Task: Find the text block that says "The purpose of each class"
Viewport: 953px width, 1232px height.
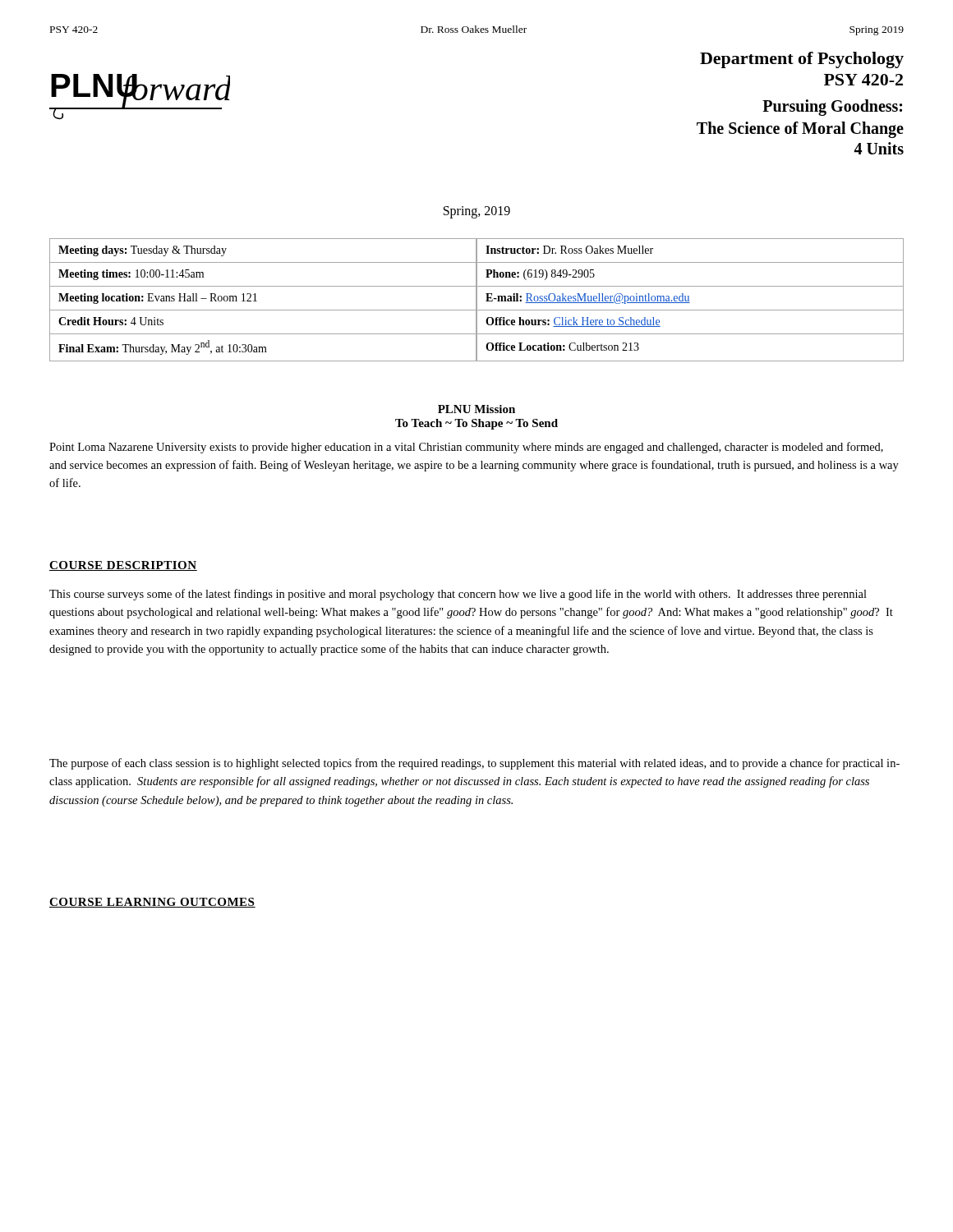Action: coord(475,781)
